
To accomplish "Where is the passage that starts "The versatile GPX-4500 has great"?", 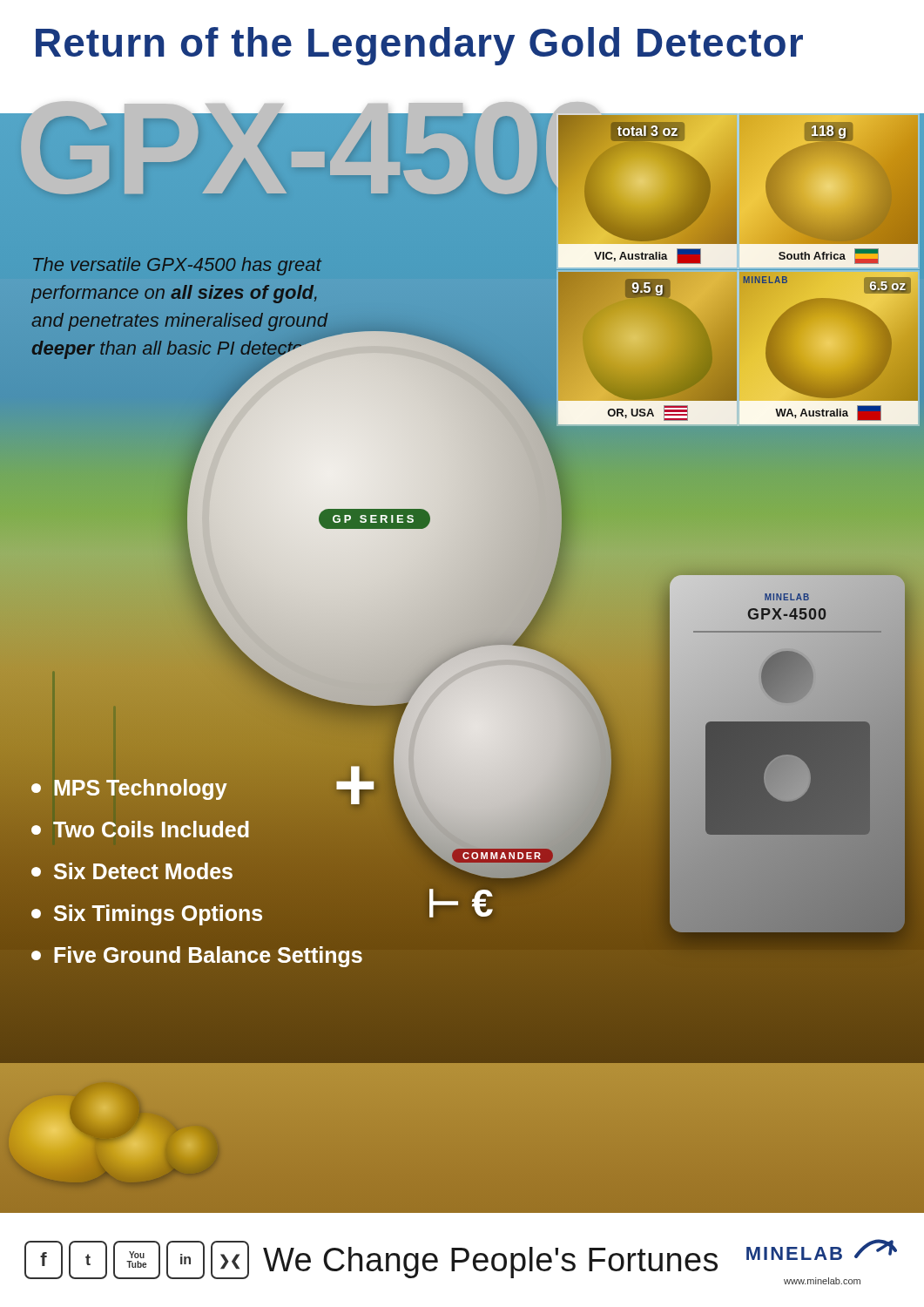I will 179,306.
